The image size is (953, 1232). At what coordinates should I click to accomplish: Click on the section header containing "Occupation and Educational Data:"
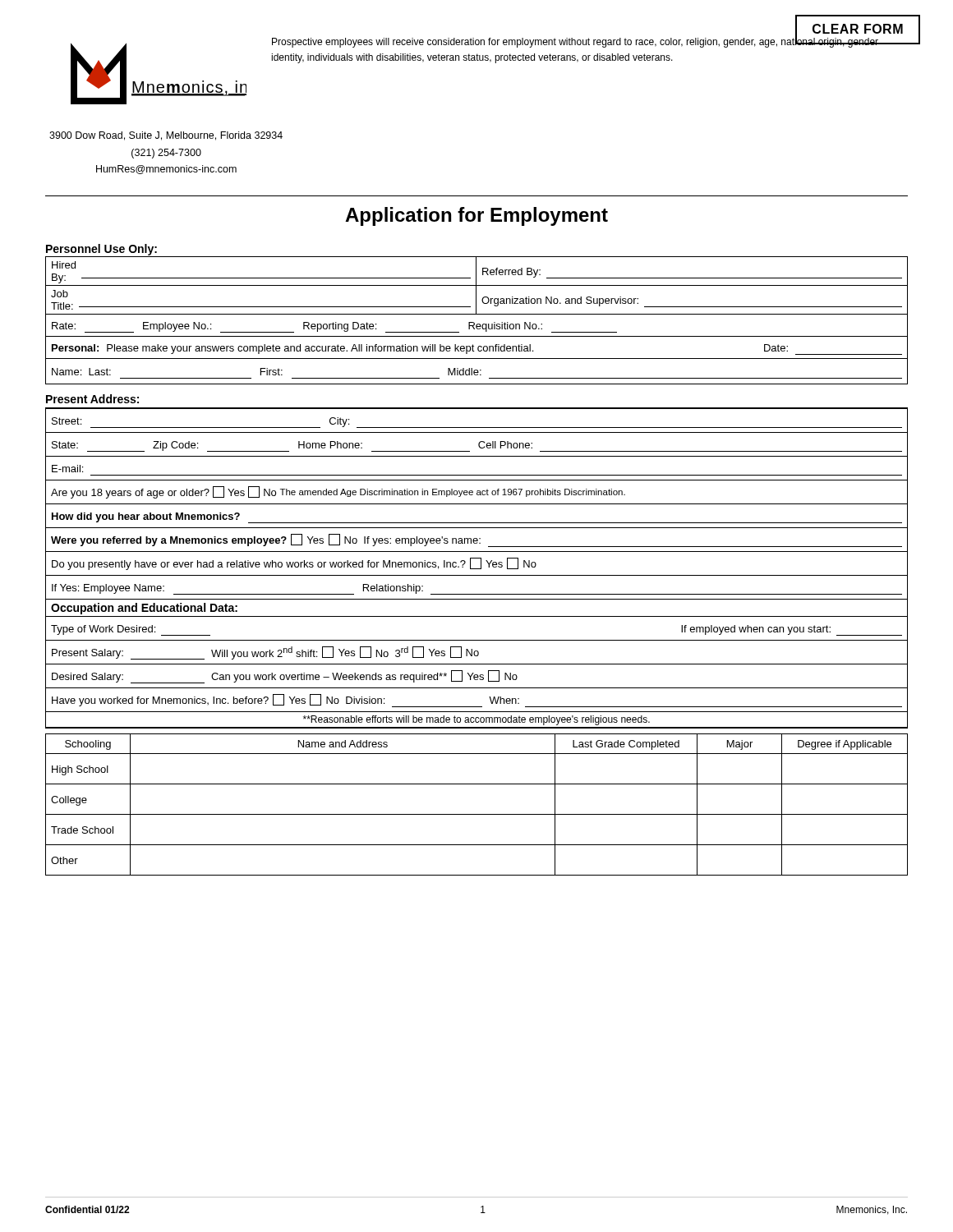tap(145, 608)
